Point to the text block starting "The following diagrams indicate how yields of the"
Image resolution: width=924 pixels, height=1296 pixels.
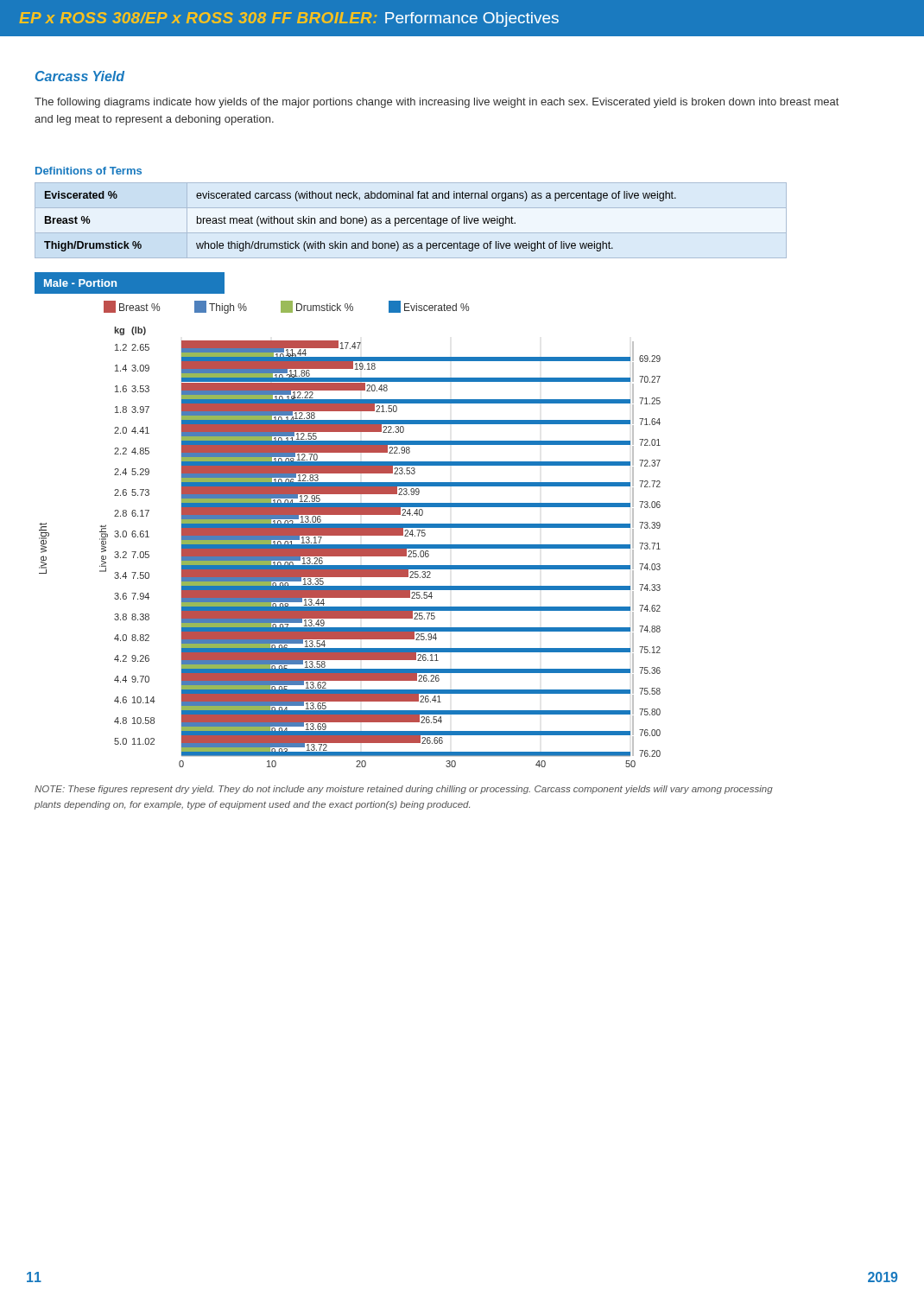[437, 110]
